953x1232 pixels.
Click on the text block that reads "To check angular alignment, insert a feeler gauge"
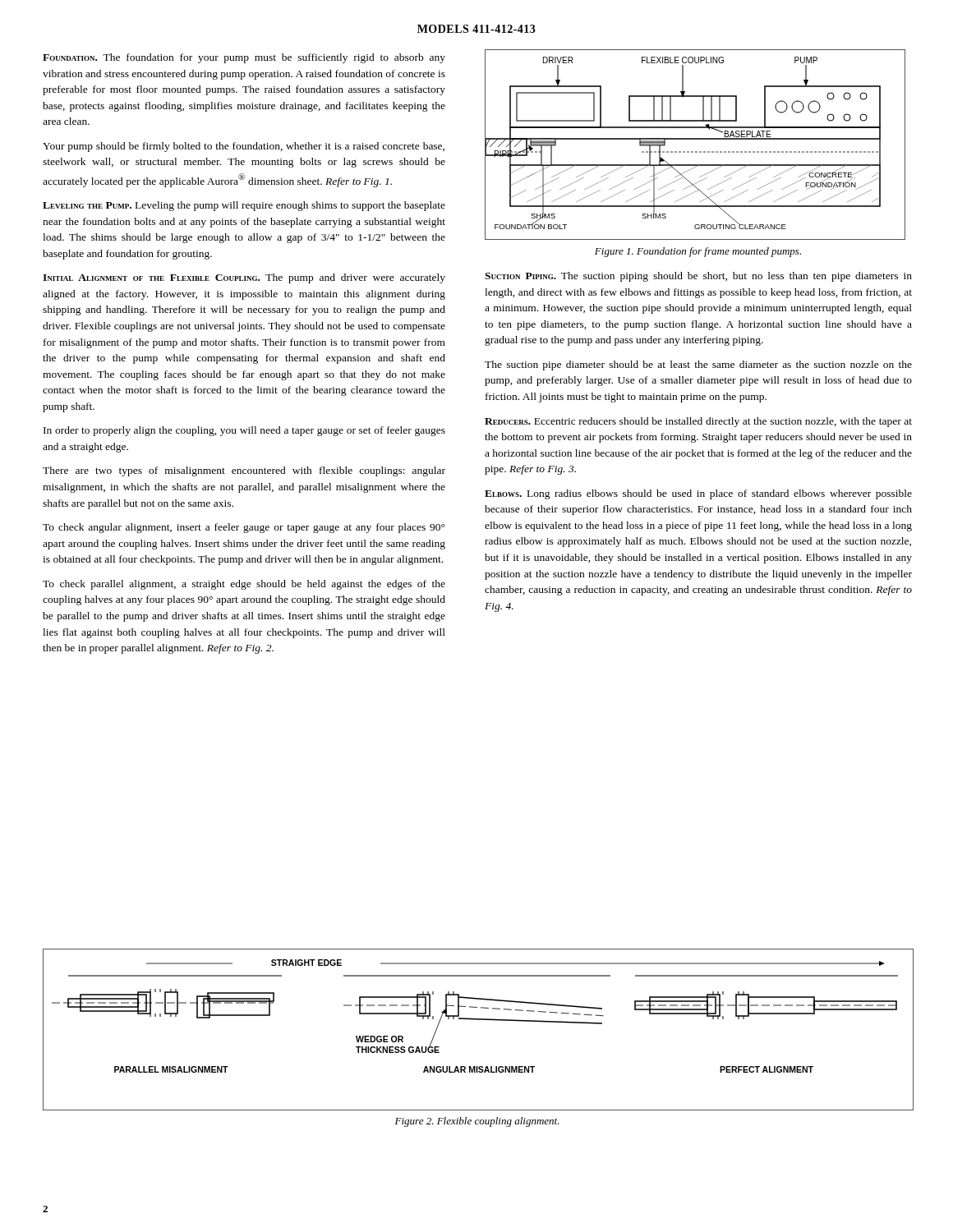pyautogui.click(x=244, y=543)
